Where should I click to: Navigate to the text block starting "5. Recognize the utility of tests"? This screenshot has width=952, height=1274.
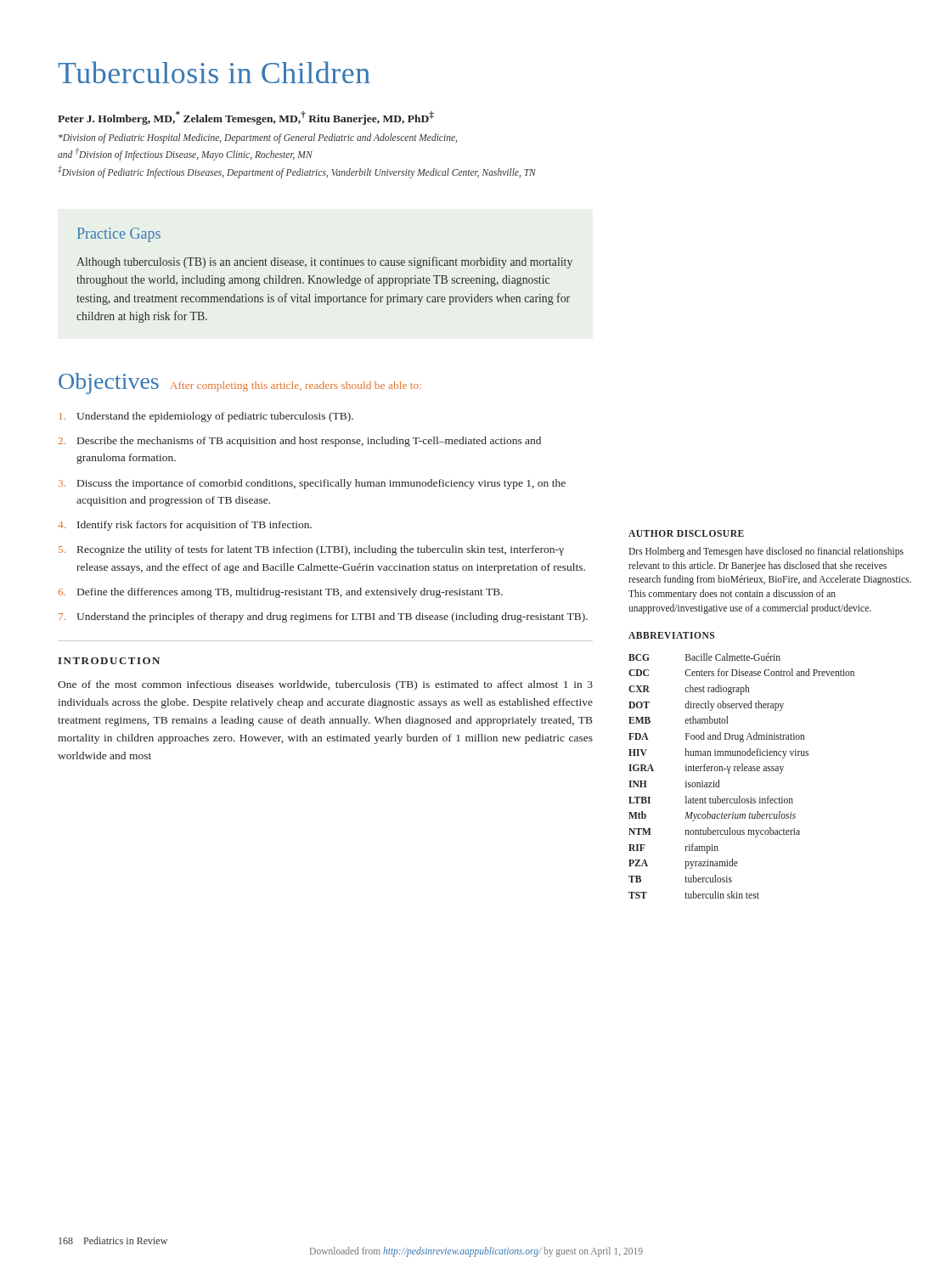point(325,559)
